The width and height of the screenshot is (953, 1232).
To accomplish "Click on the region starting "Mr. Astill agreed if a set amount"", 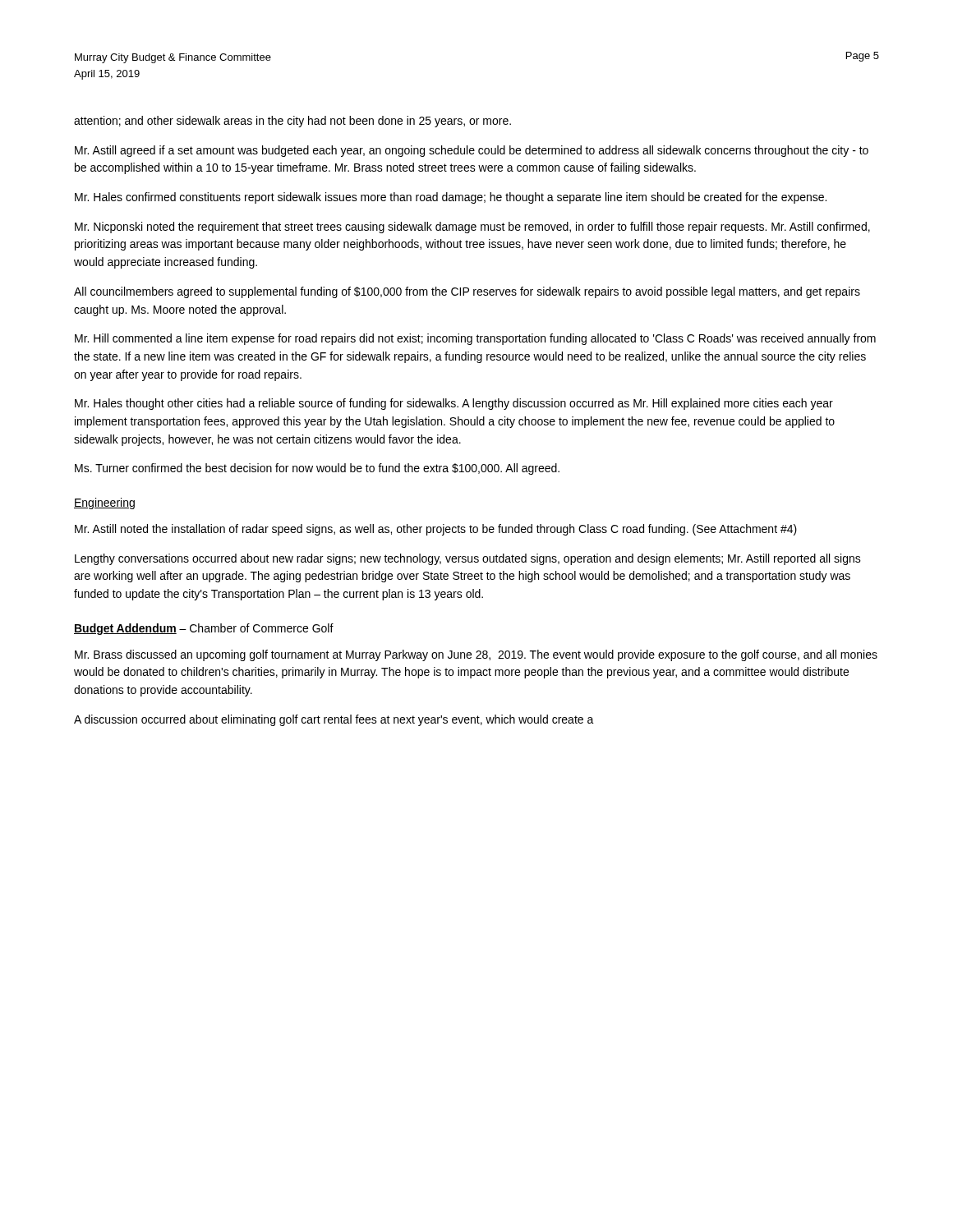I will pos(471,159).
